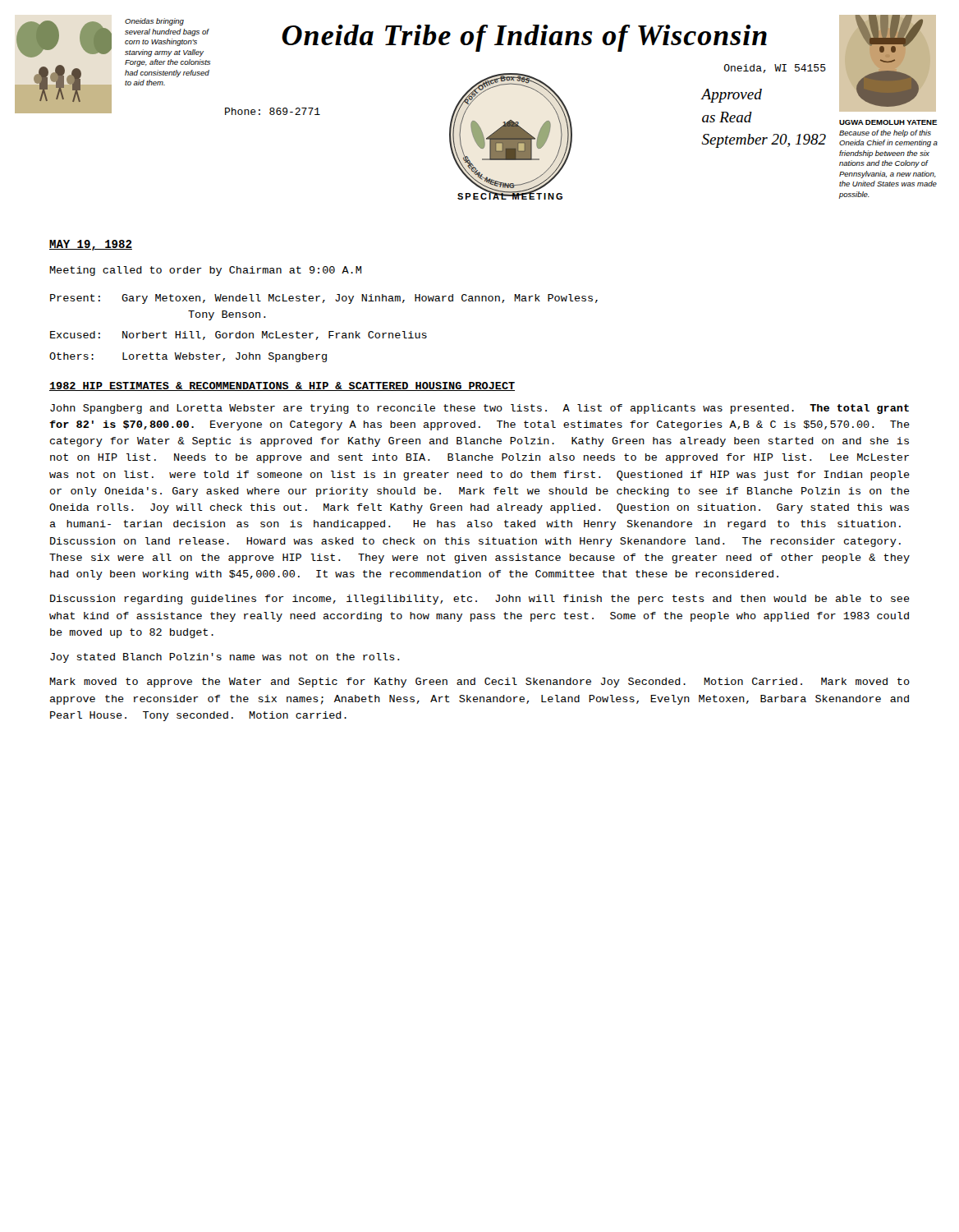Select the text block starting "Others: Loretta Webster, John"
The height and width of the screenshot is (1232, 959).
[188, 357]
